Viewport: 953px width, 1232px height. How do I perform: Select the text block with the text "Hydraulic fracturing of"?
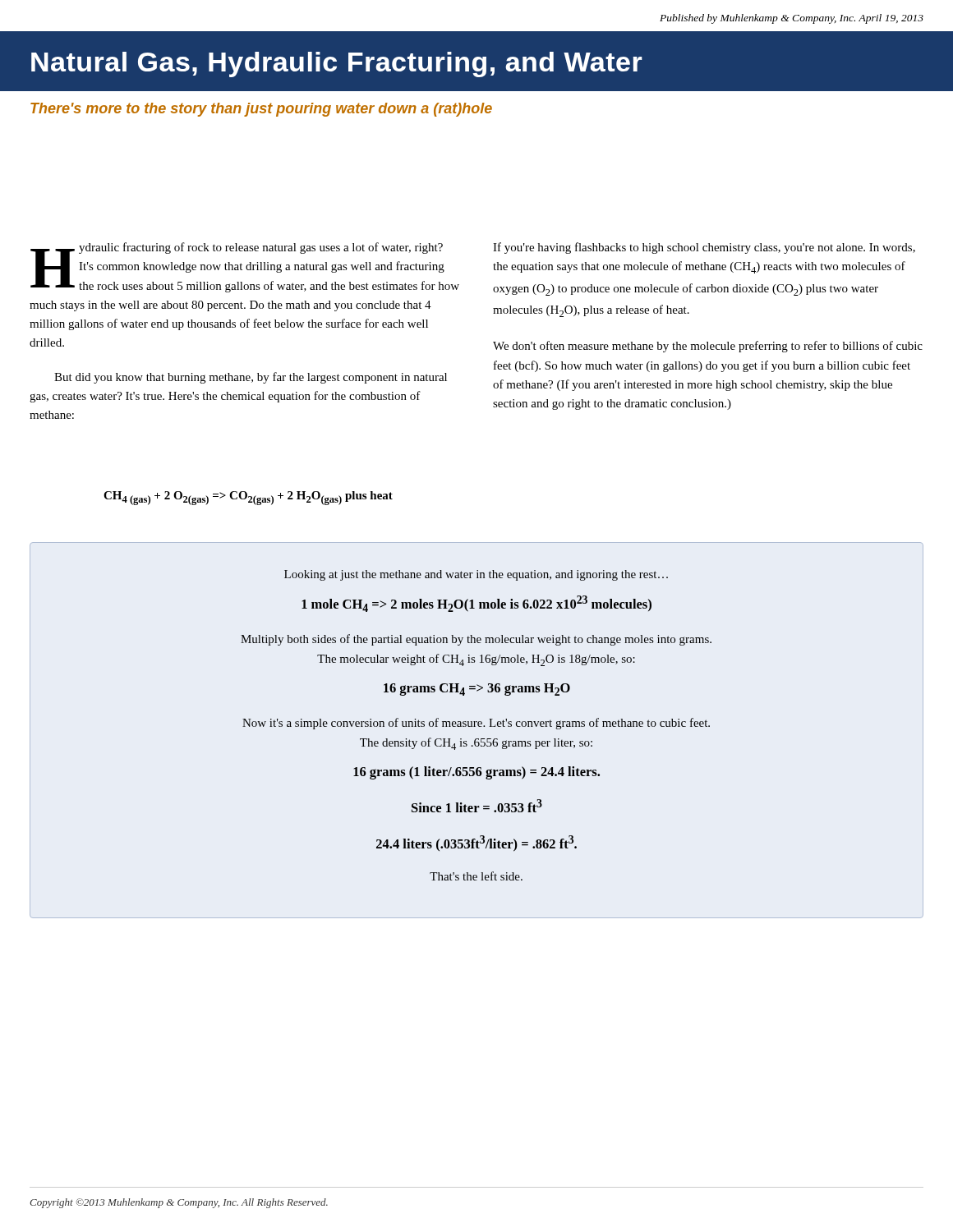(x=244, y=294)
